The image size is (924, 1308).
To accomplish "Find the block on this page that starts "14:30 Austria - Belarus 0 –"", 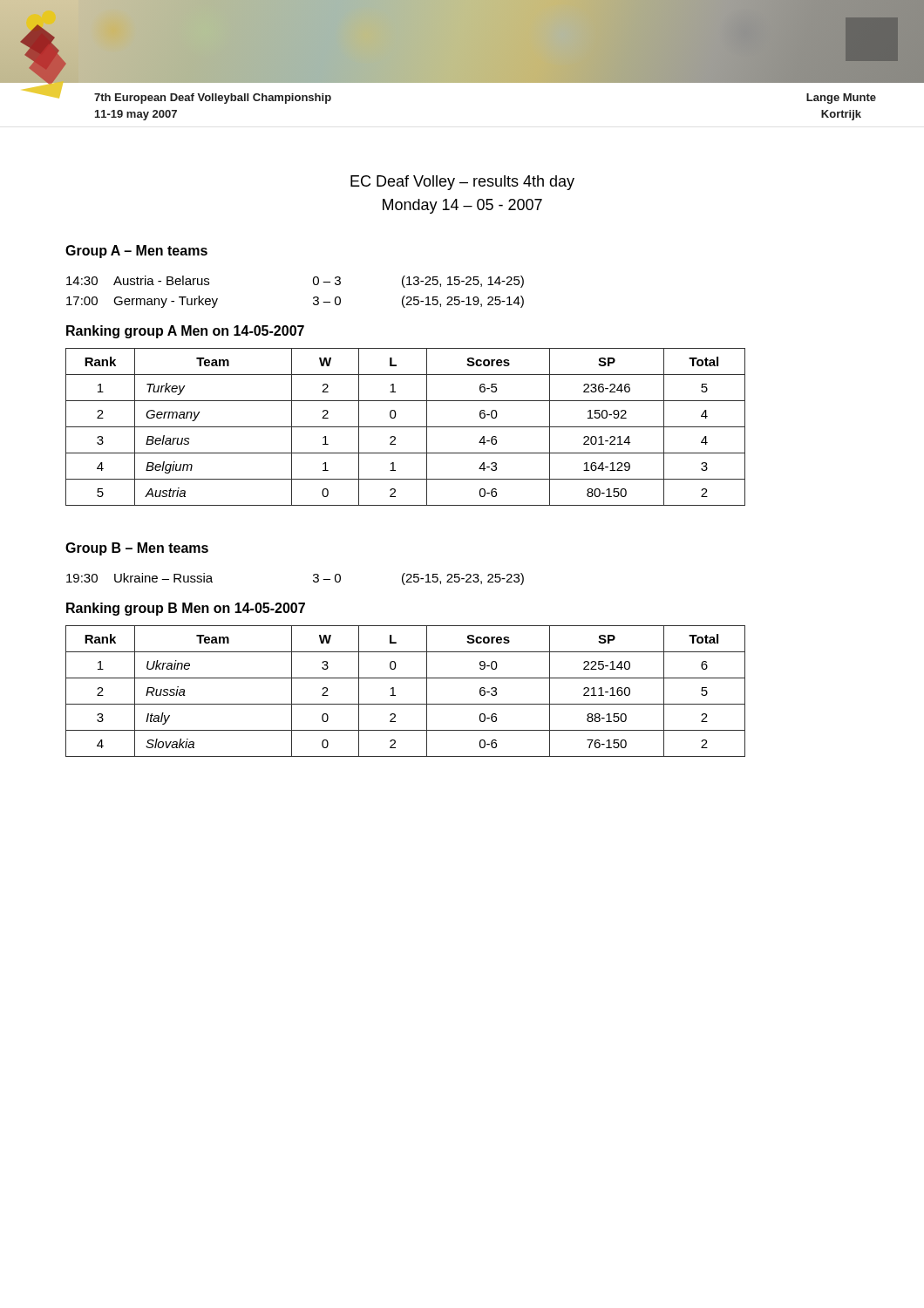I will pyautogui.click(x=462, y=290).
